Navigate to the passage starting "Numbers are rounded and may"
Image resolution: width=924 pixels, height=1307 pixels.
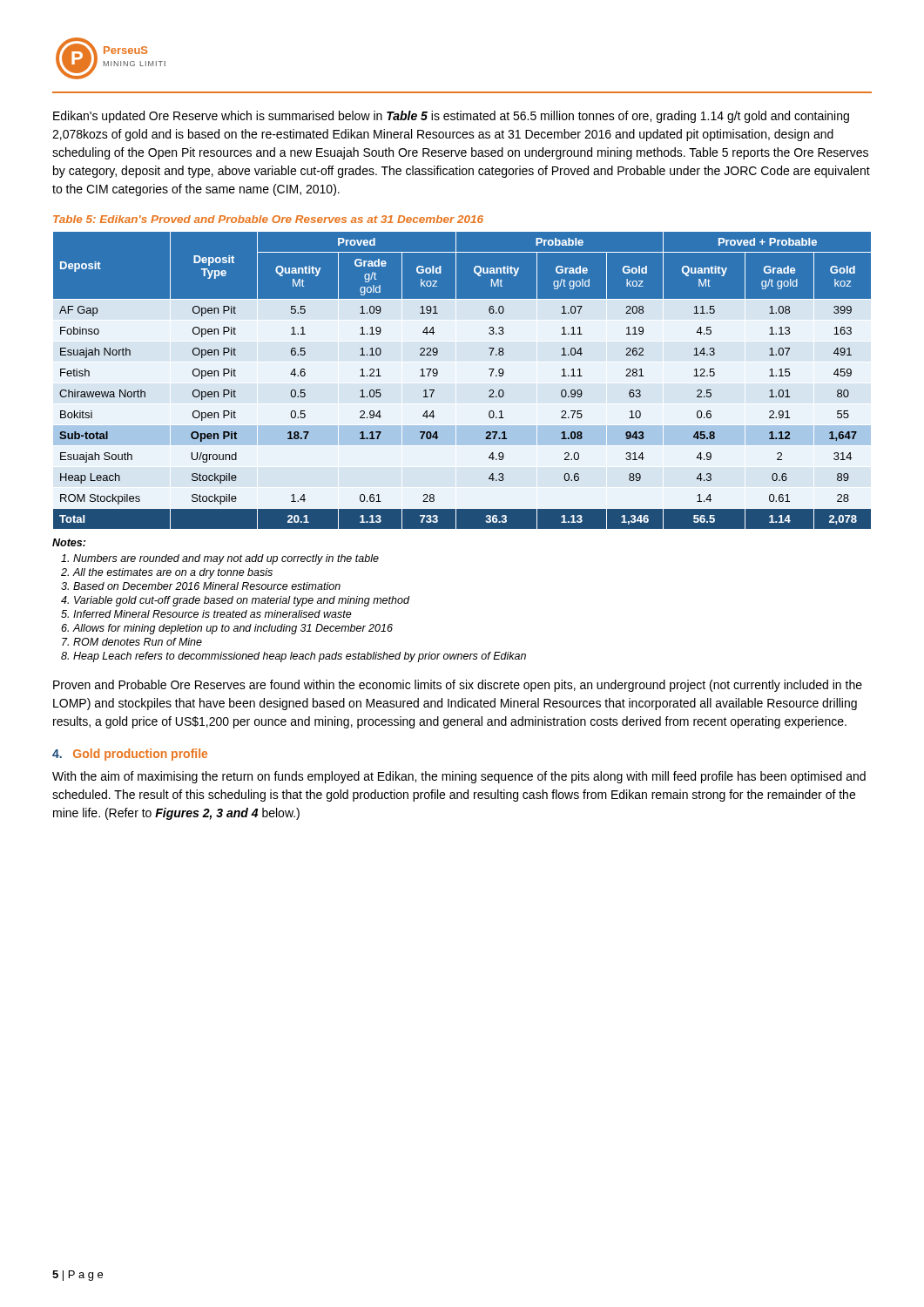pos(226,559)
